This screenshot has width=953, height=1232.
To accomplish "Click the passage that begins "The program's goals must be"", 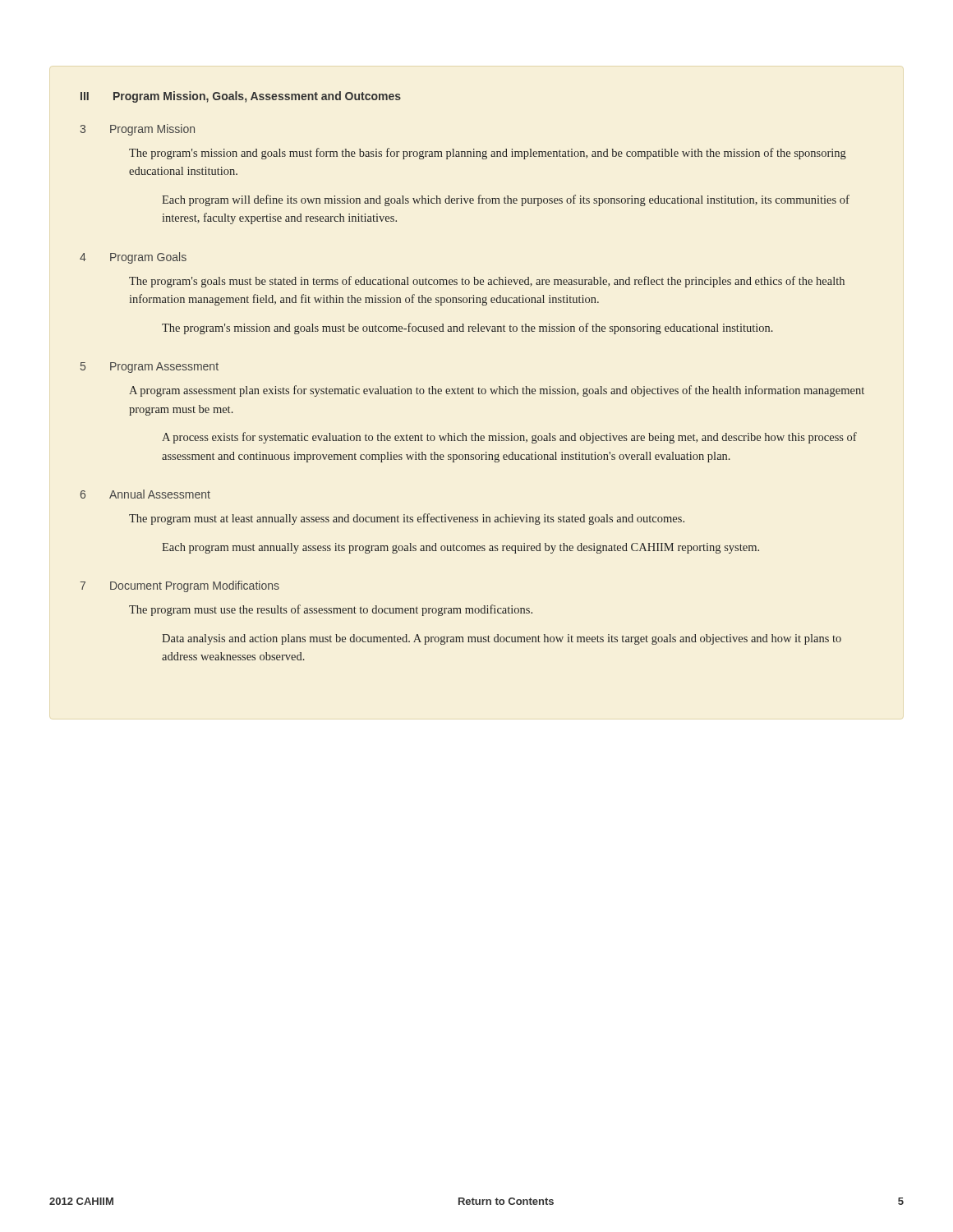I will pos(487,290).
